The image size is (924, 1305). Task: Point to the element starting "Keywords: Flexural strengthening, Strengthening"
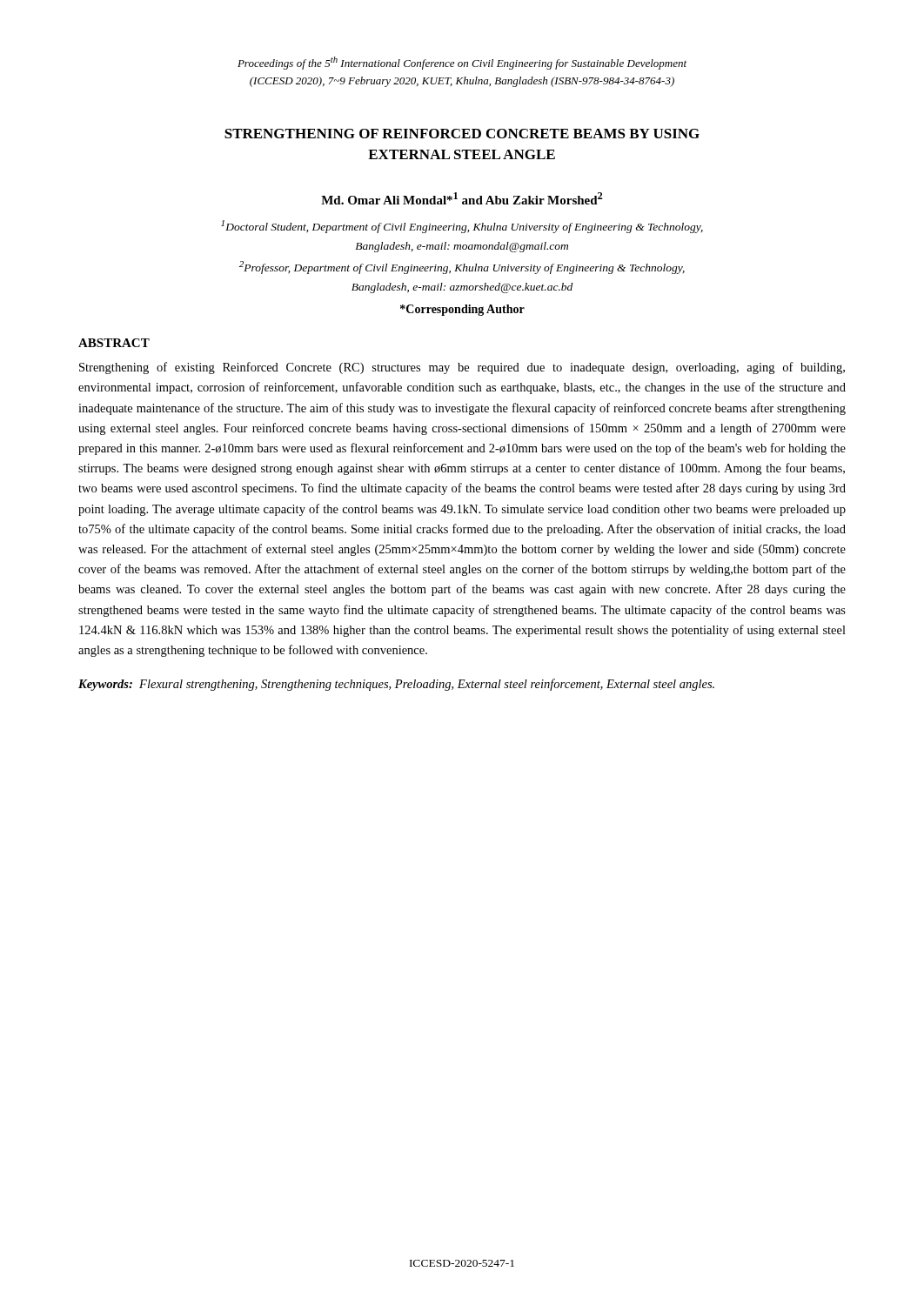pyautogui.click(x=397, y=684)
